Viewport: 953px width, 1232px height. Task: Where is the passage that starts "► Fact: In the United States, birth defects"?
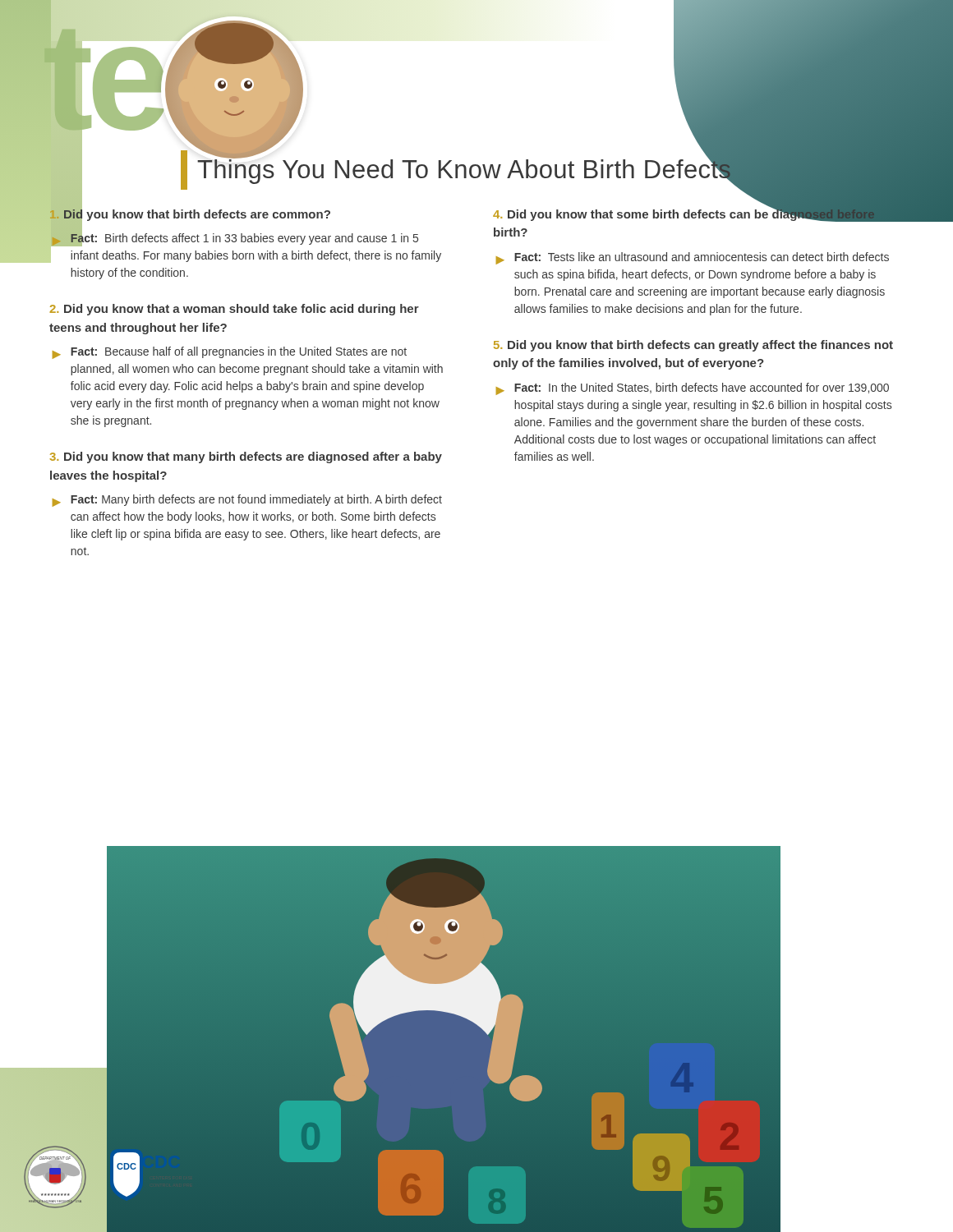[694, 422]
